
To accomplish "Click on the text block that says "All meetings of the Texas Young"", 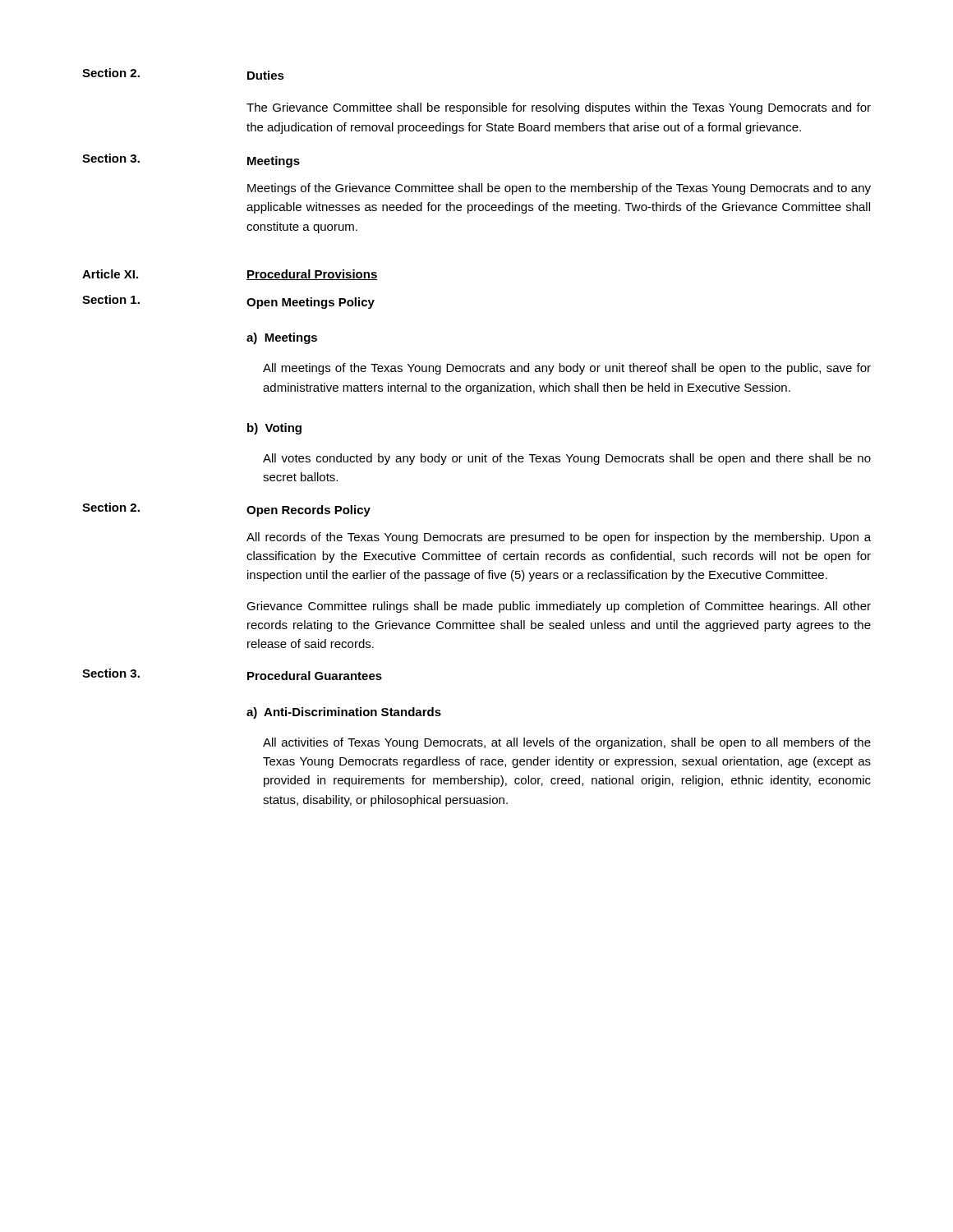I will click(476, 377).
